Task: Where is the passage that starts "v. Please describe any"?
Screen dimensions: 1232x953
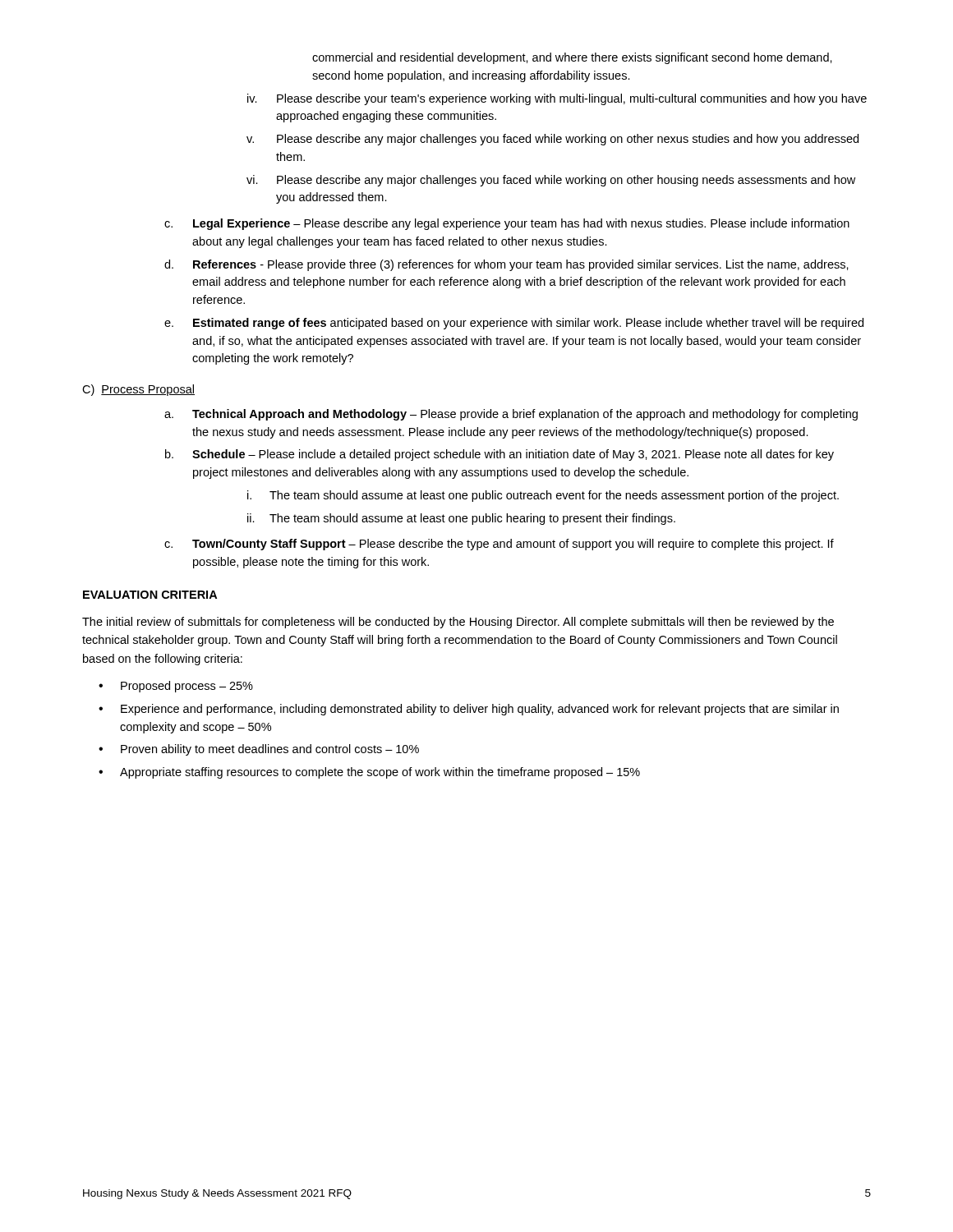Action: click(559, 148)
